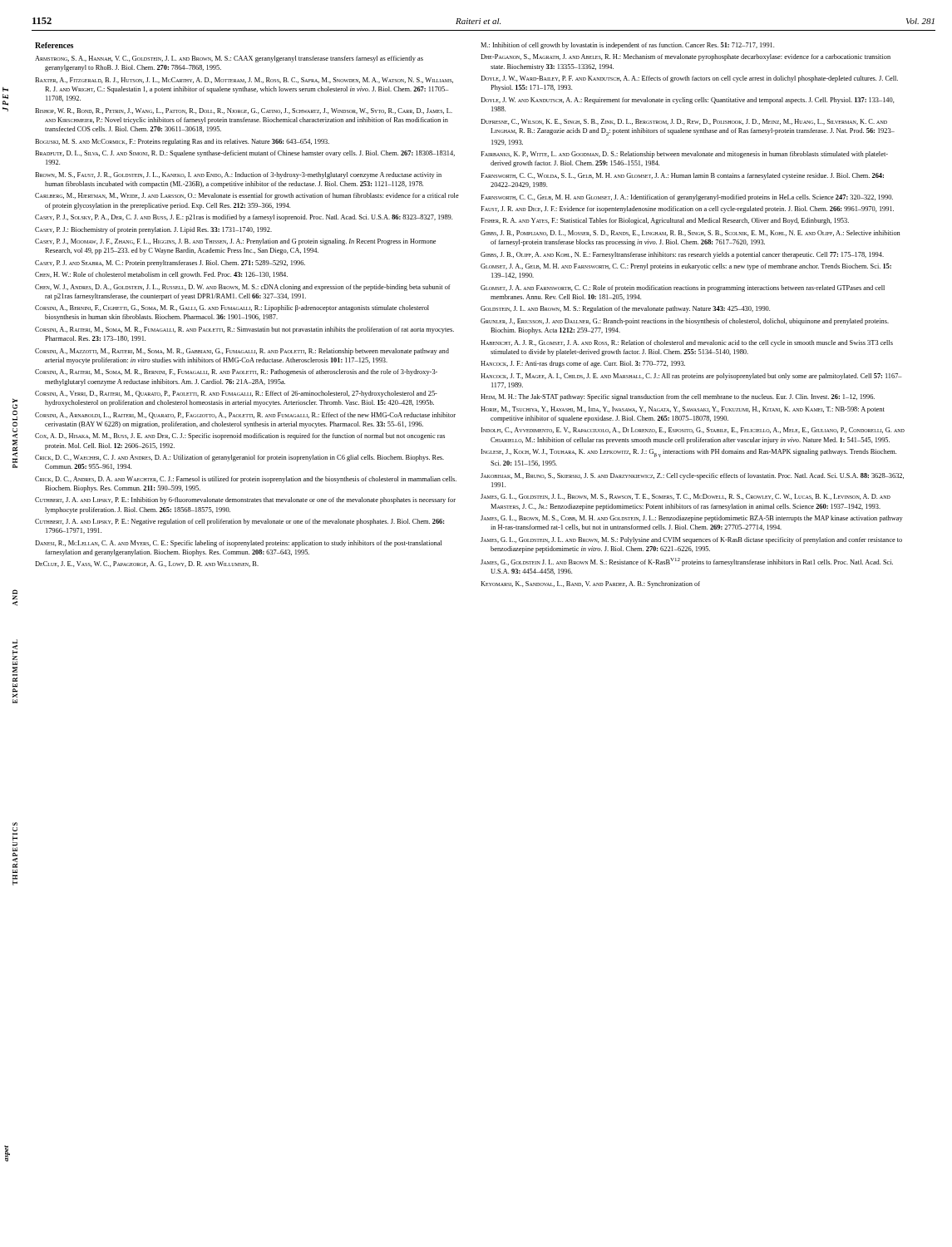Where is the passage that starts "Casey, P. J., Moomaw,"?
952x1247 pixels.
(236, 246)
